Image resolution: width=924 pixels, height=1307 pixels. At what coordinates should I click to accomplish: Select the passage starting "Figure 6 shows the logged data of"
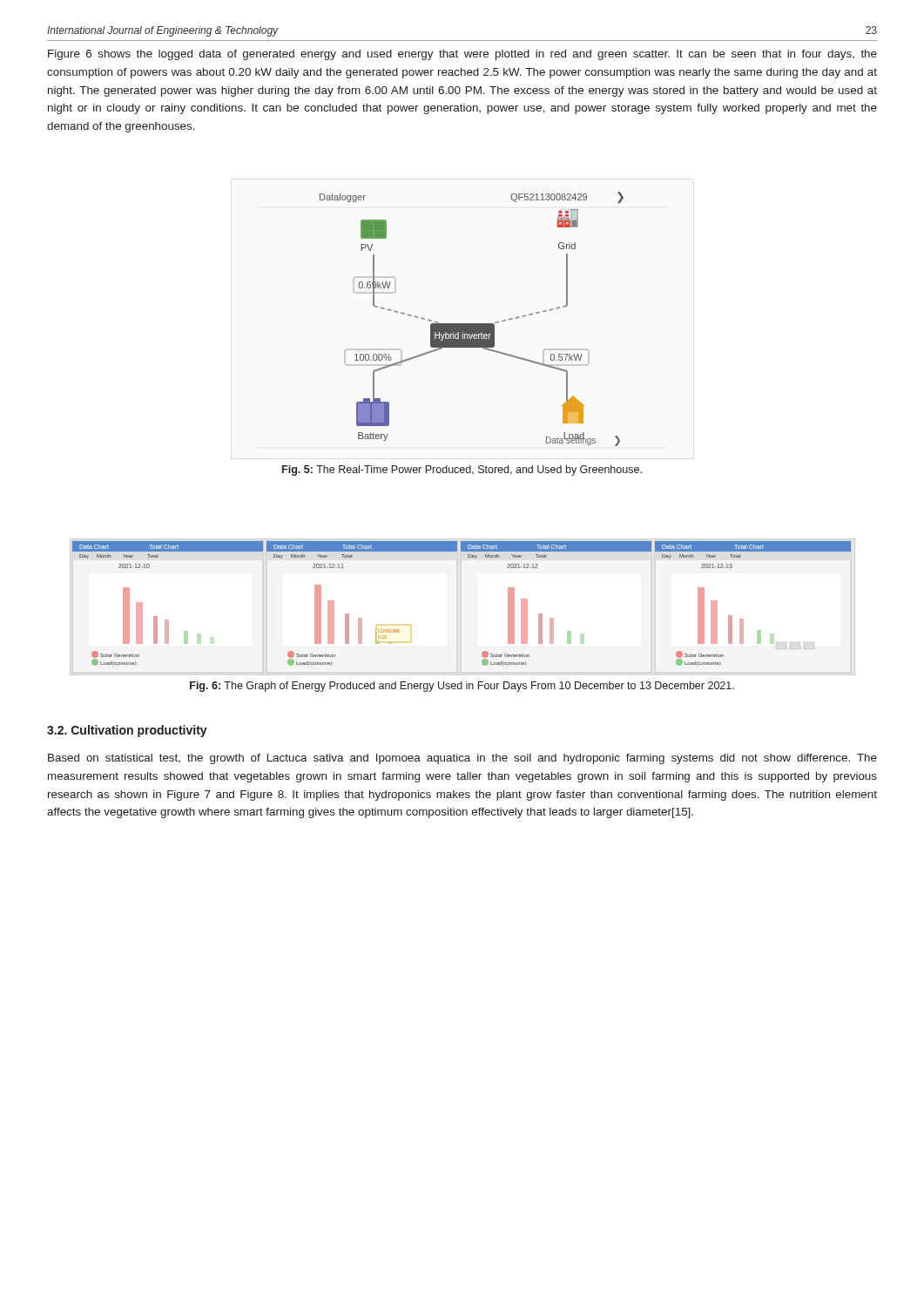pyautogui.click(x=462, y=90)
